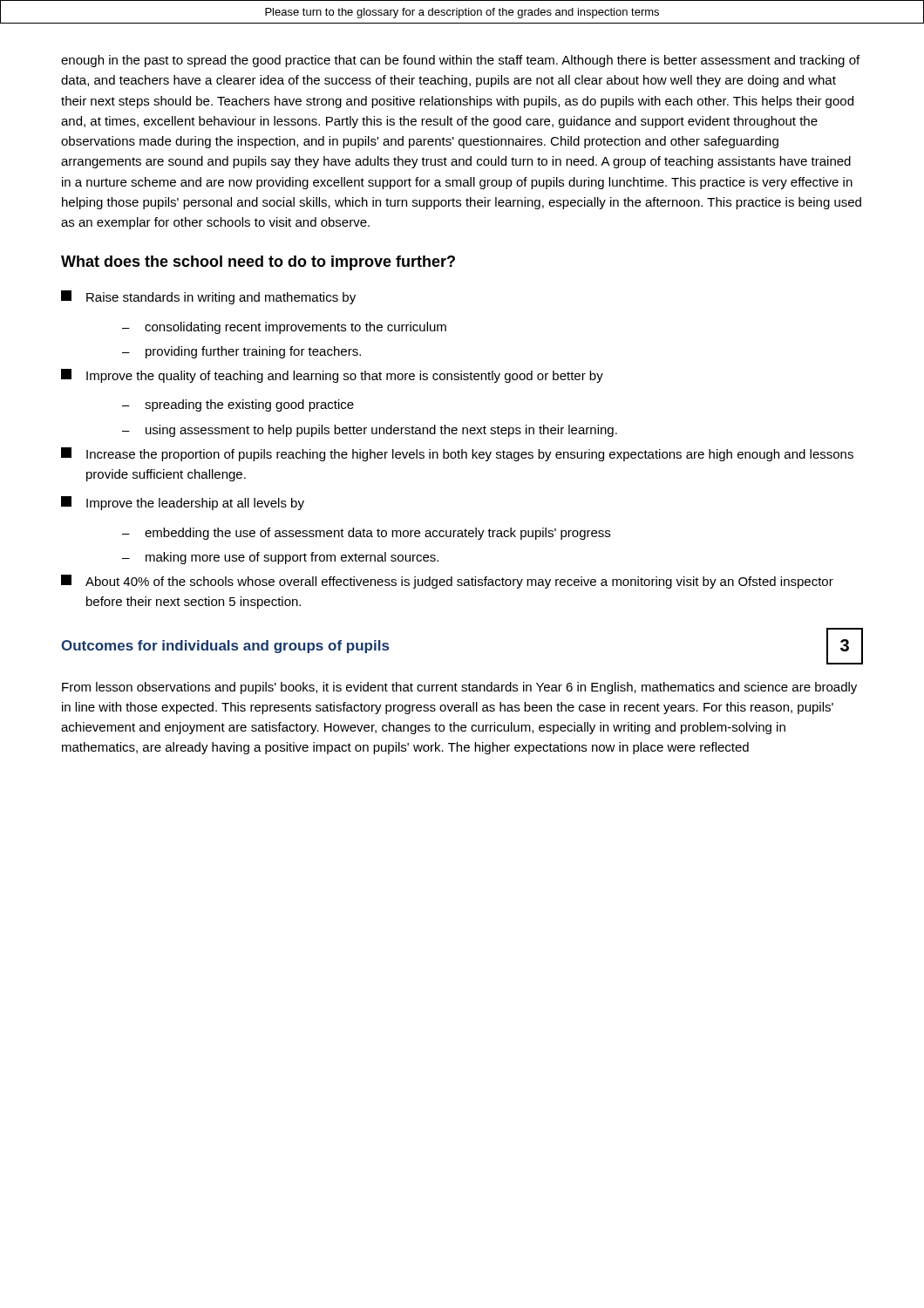Click on the list item that says "Increase the proportion of pupils reaching the higher"
The image size is (924, 1308).
[462, 464]
